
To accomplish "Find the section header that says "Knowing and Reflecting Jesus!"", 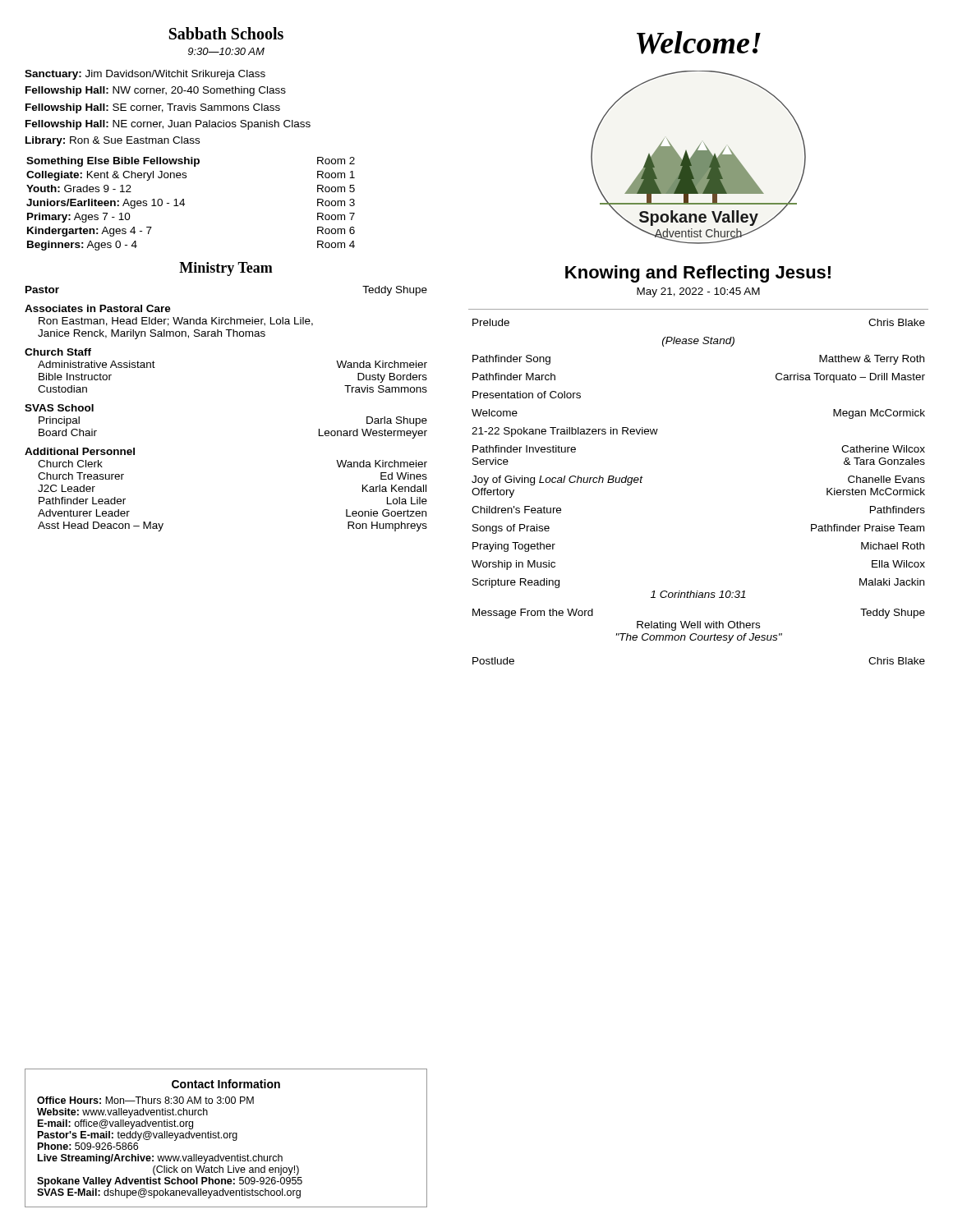I will [x=698, y=272].
